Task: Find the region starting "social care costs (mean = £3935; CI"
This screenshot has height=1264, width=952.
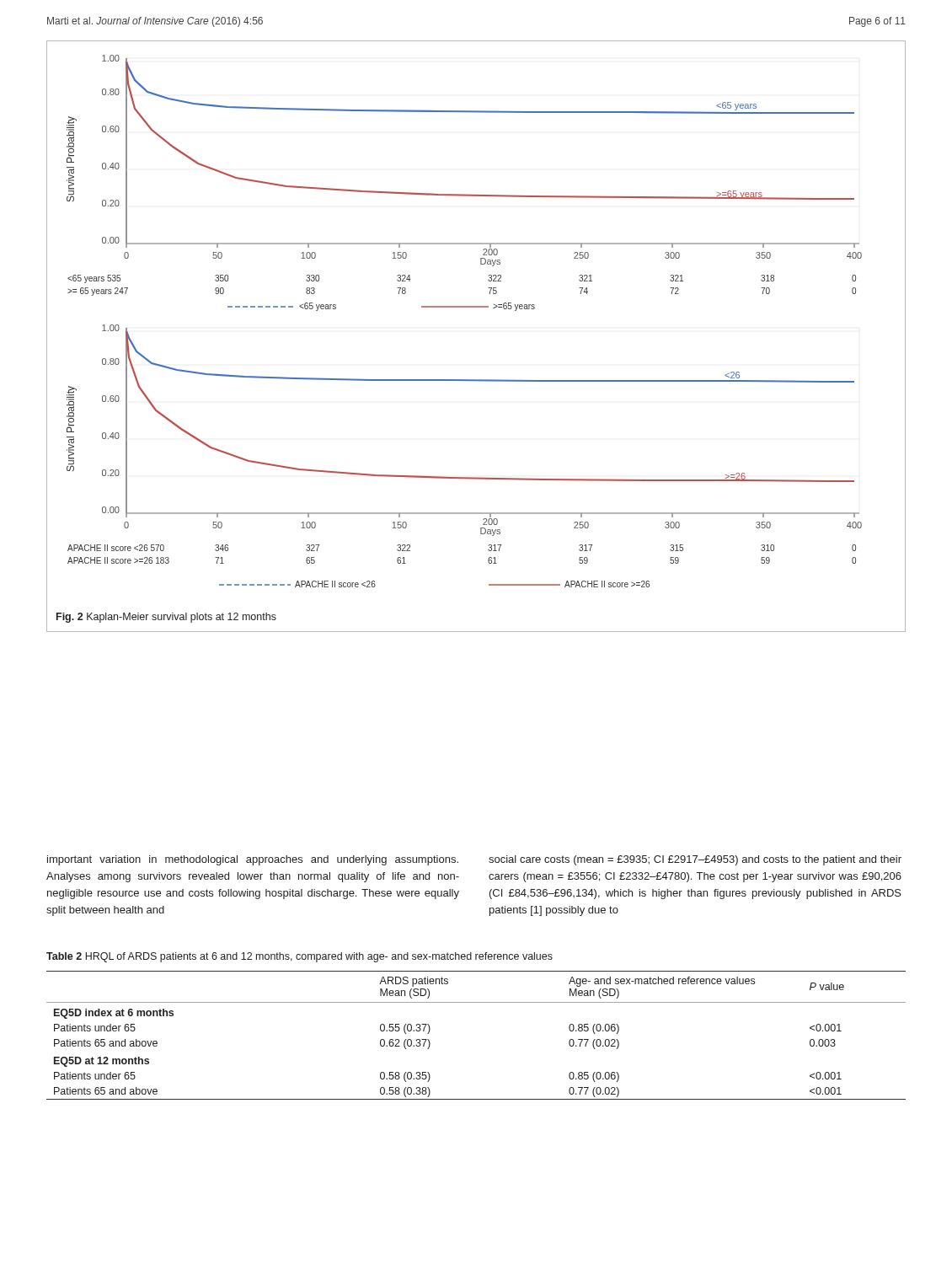Action: pyautogui.click(x=695, y=885)
